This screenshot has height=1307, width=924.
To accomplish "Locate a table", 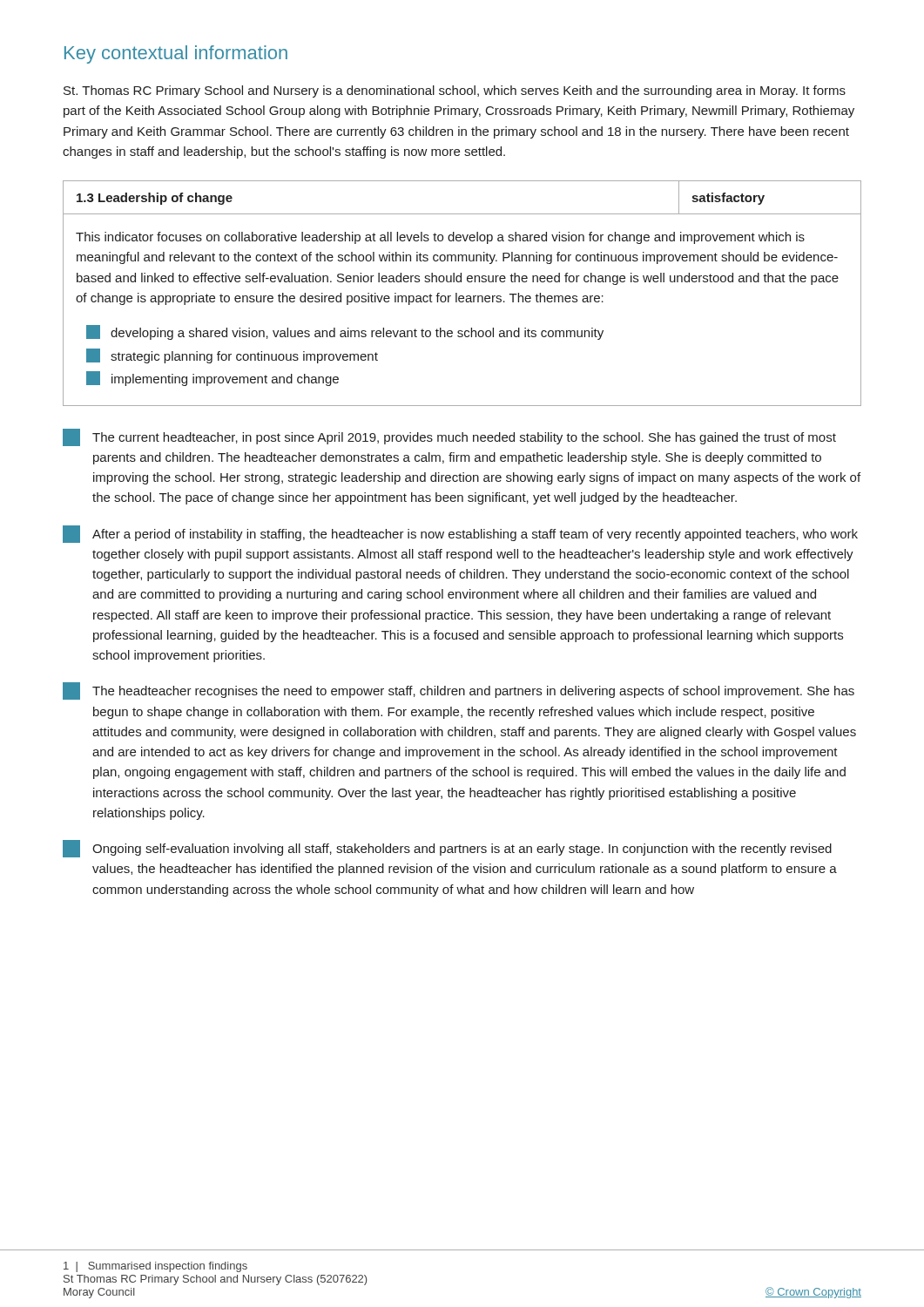I will click(462, 293).
